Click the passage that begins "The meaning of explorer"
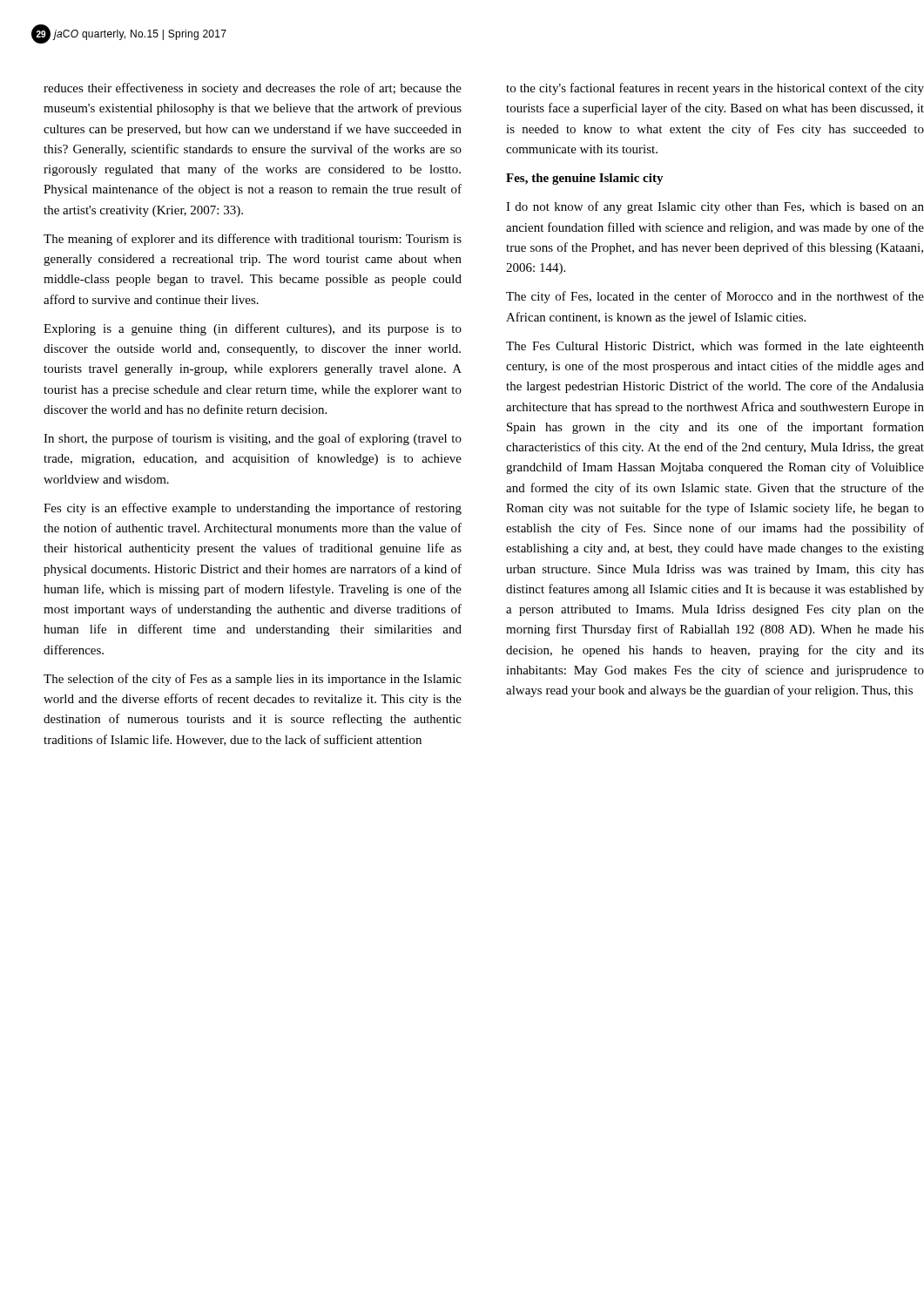The image size is (924, 1307). pos(253,270)
